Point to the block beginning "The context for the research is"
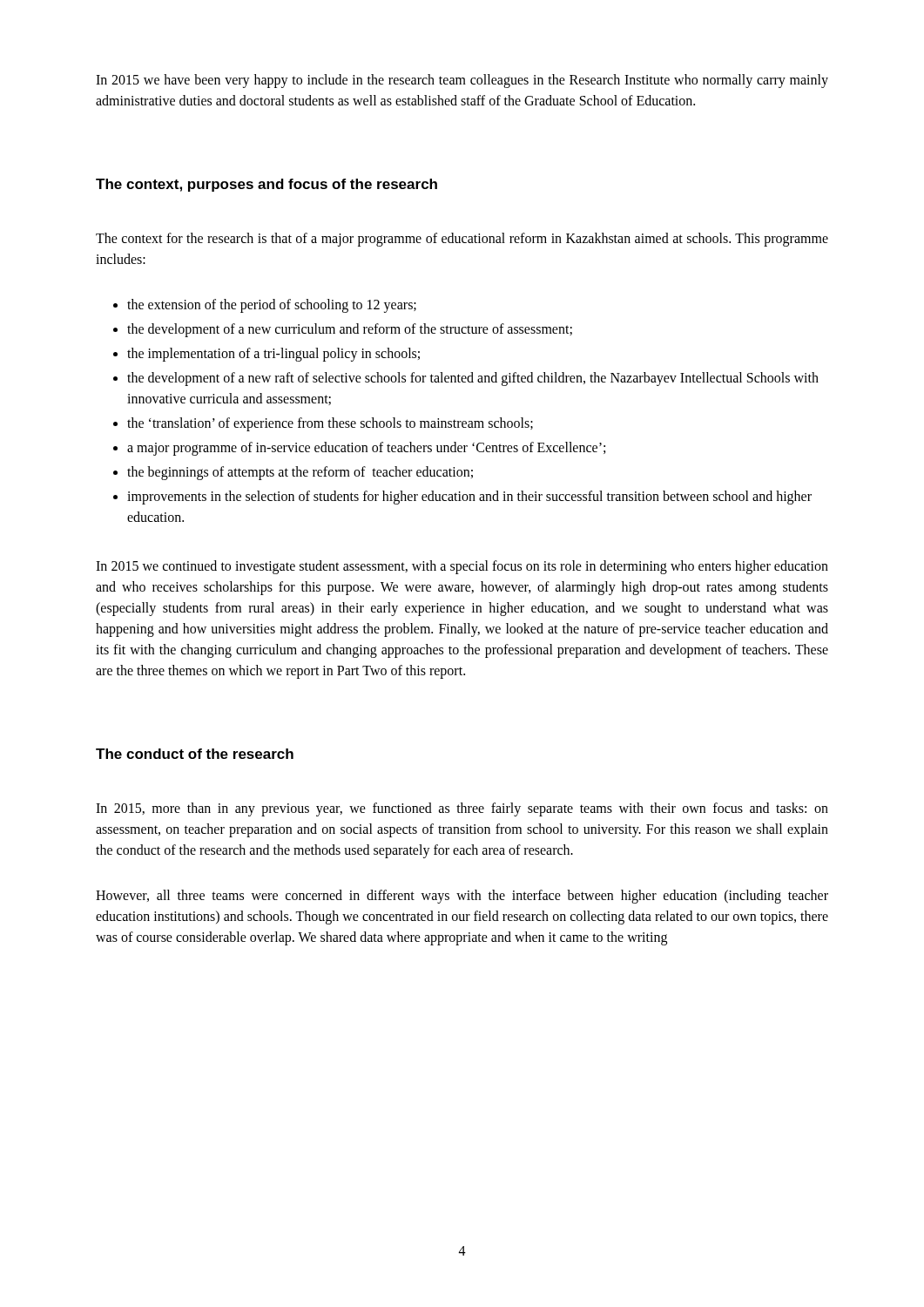 (x=462, y=249)
